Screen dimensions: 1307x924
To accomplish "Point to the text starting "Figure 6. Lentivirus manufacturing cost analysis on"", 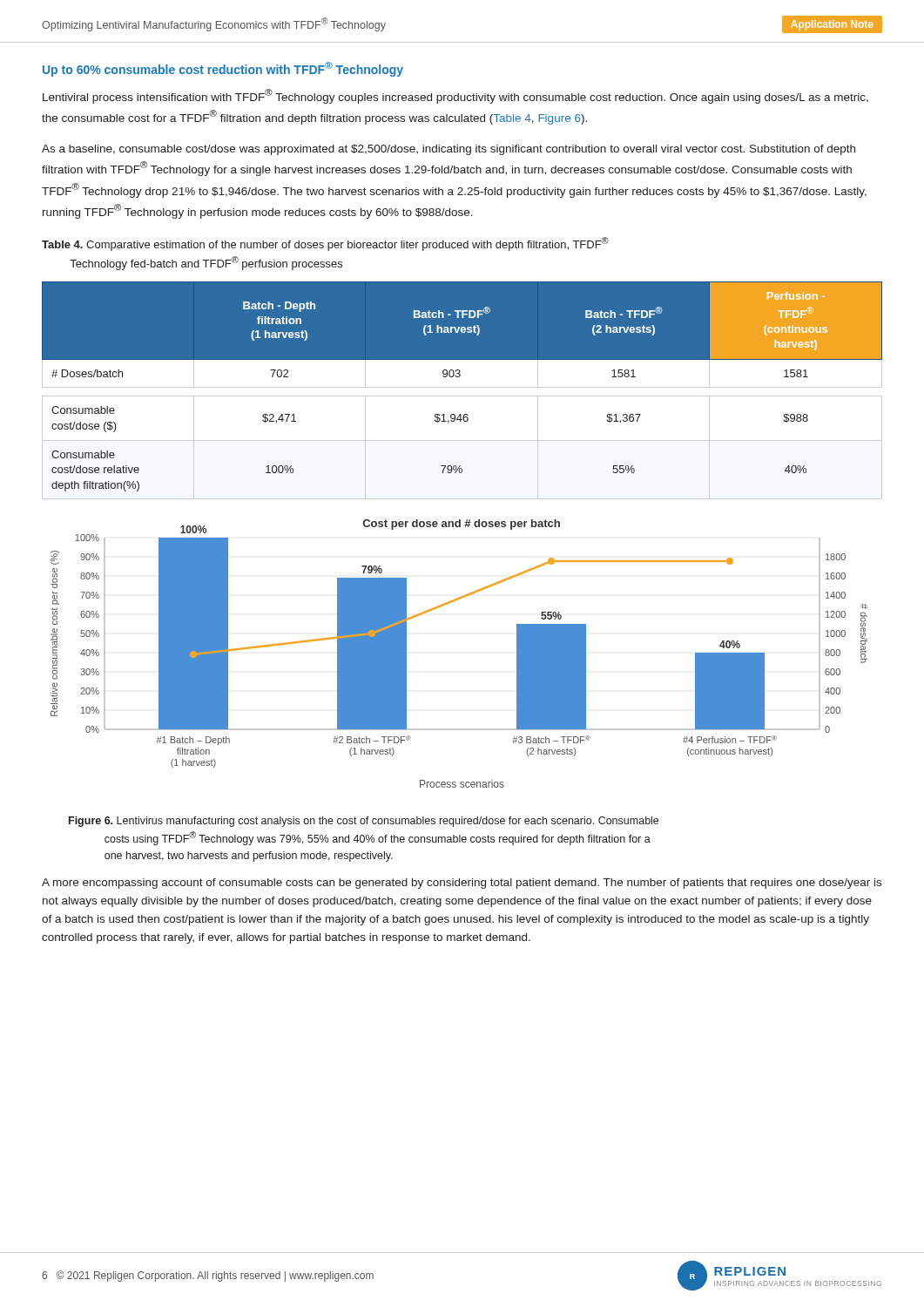I will [364, 838].
